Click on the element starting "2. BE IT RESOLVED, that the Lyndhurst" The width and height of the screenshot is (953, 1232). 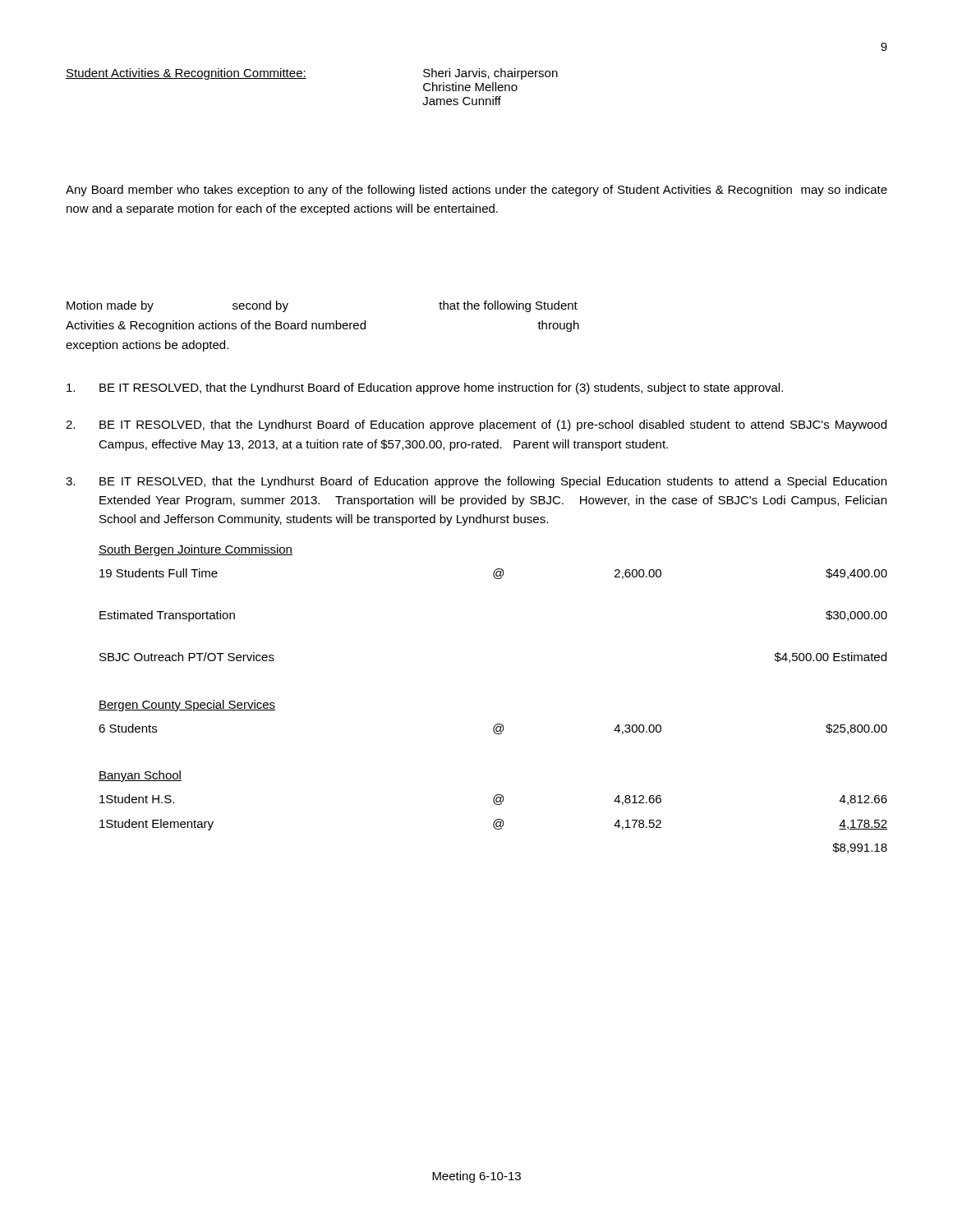pyautogui.click(x=476, y=434)
